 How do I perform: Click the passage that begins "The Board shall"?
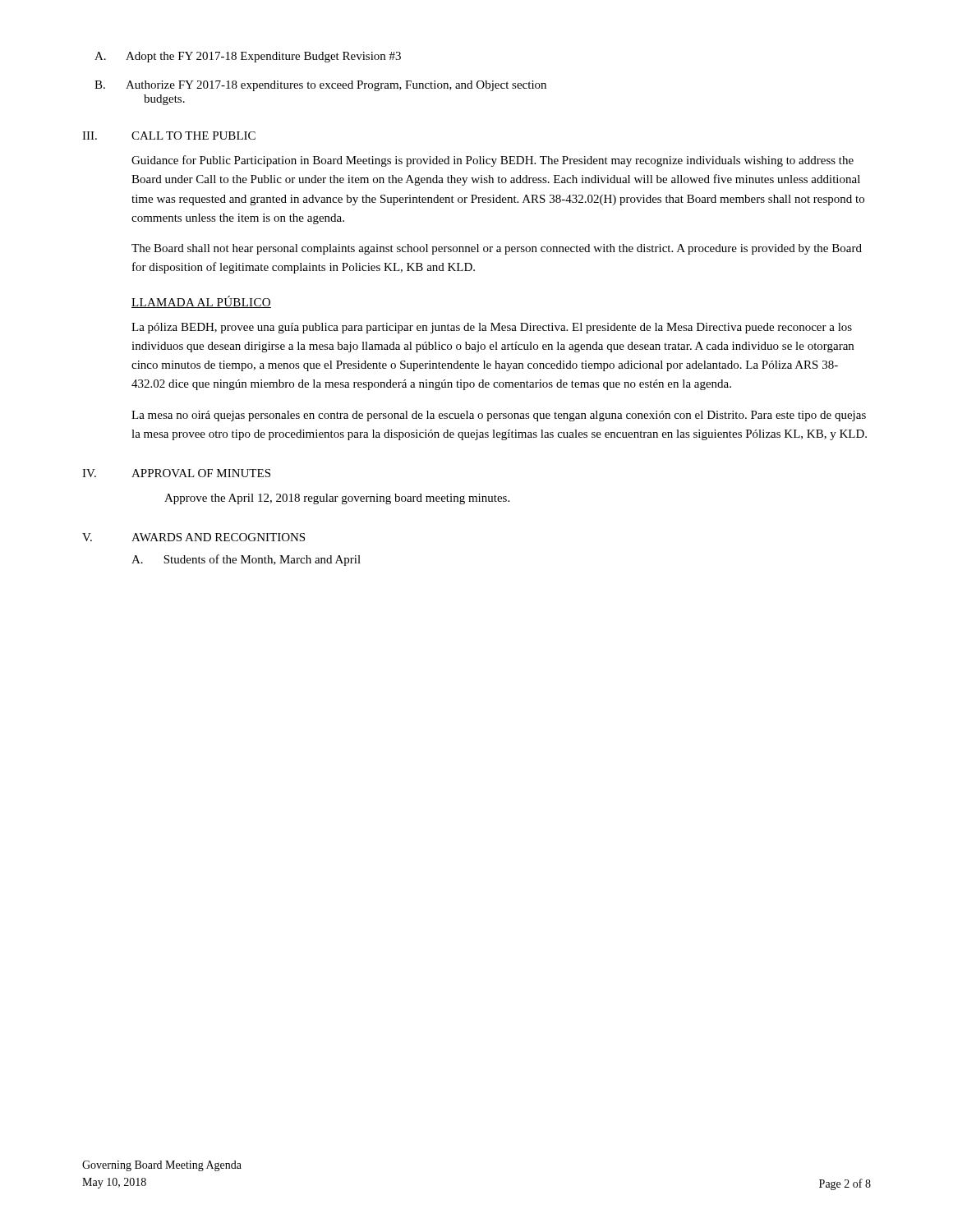[x=497, y=258]
